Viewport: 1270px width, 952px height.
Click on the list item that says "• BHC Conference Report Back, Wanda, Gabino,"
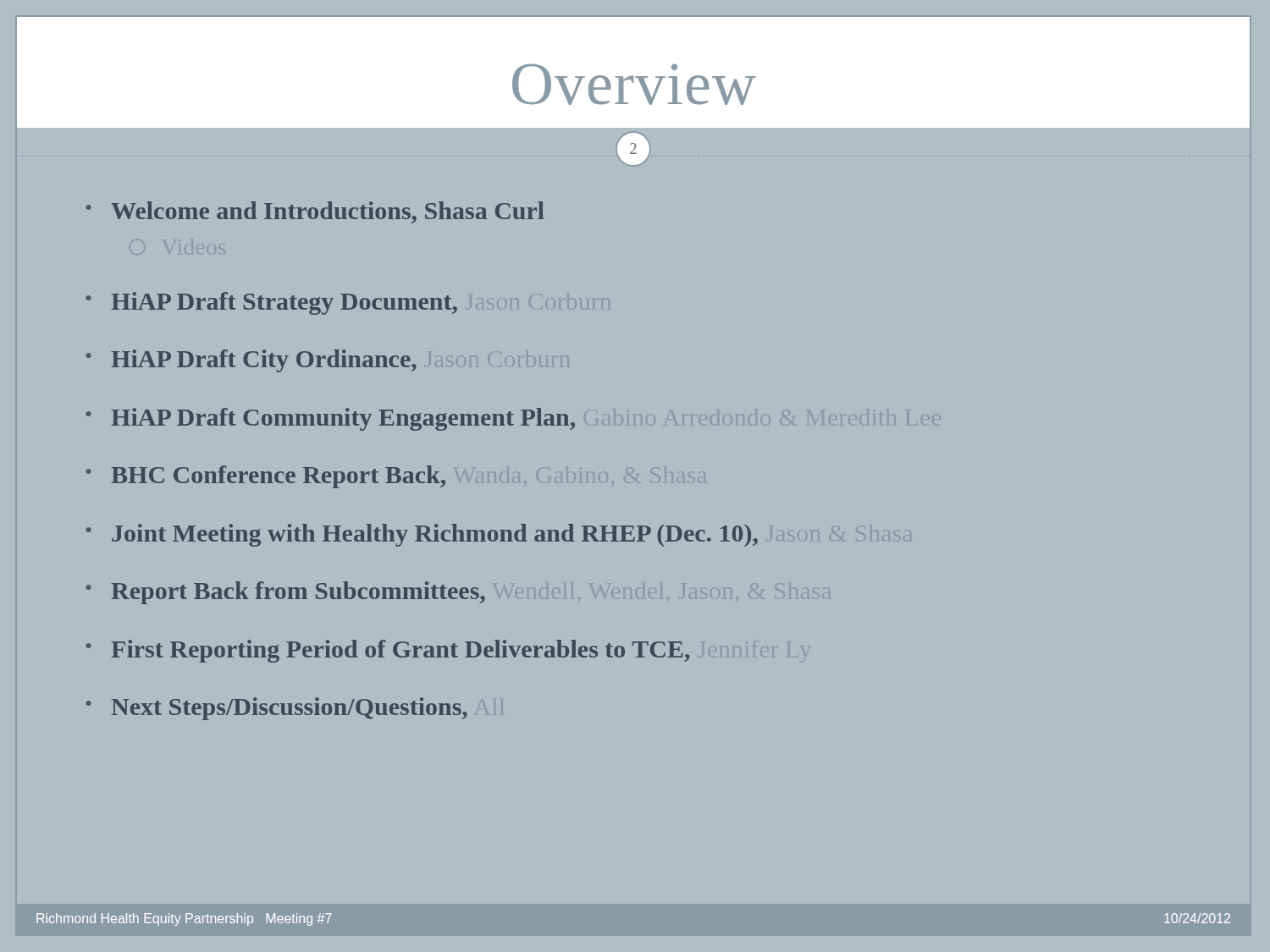click(265, 477)
